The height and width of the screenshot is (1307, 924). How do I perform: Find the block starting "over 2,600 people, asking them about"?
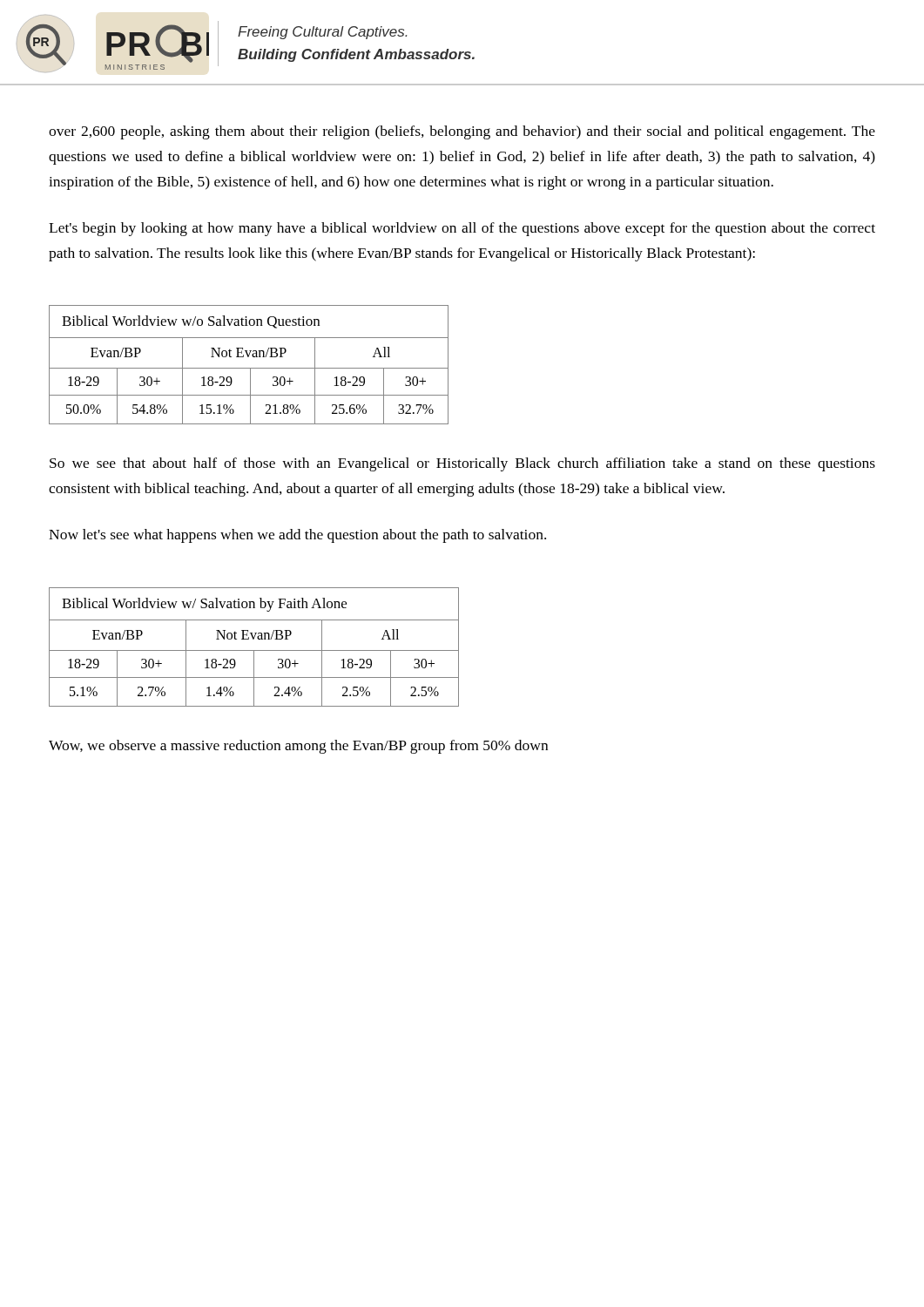pos(462,156)
